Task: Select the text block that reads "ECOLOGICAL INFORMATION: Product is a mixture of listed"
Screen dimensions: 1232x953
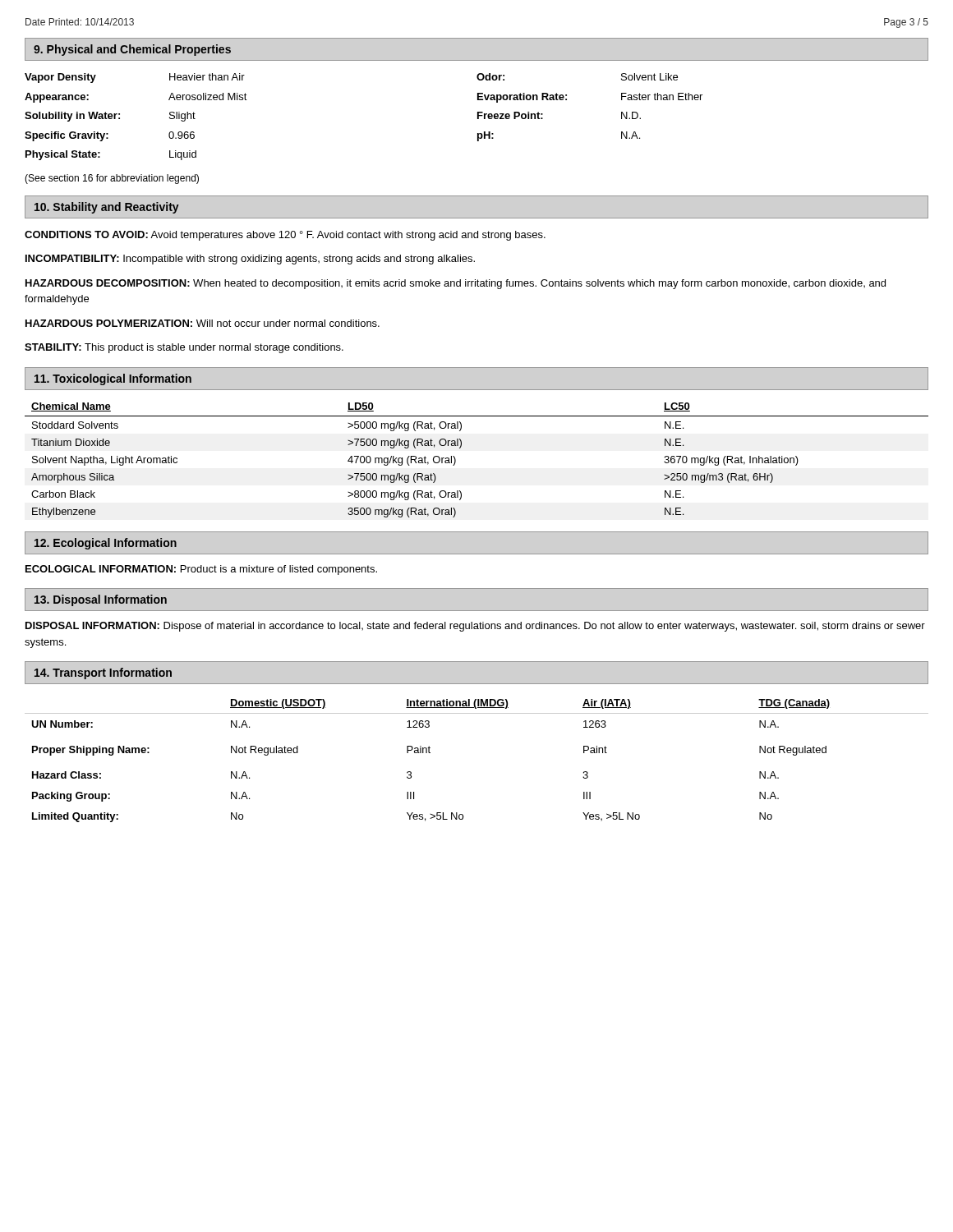Action: coord(201,568)
